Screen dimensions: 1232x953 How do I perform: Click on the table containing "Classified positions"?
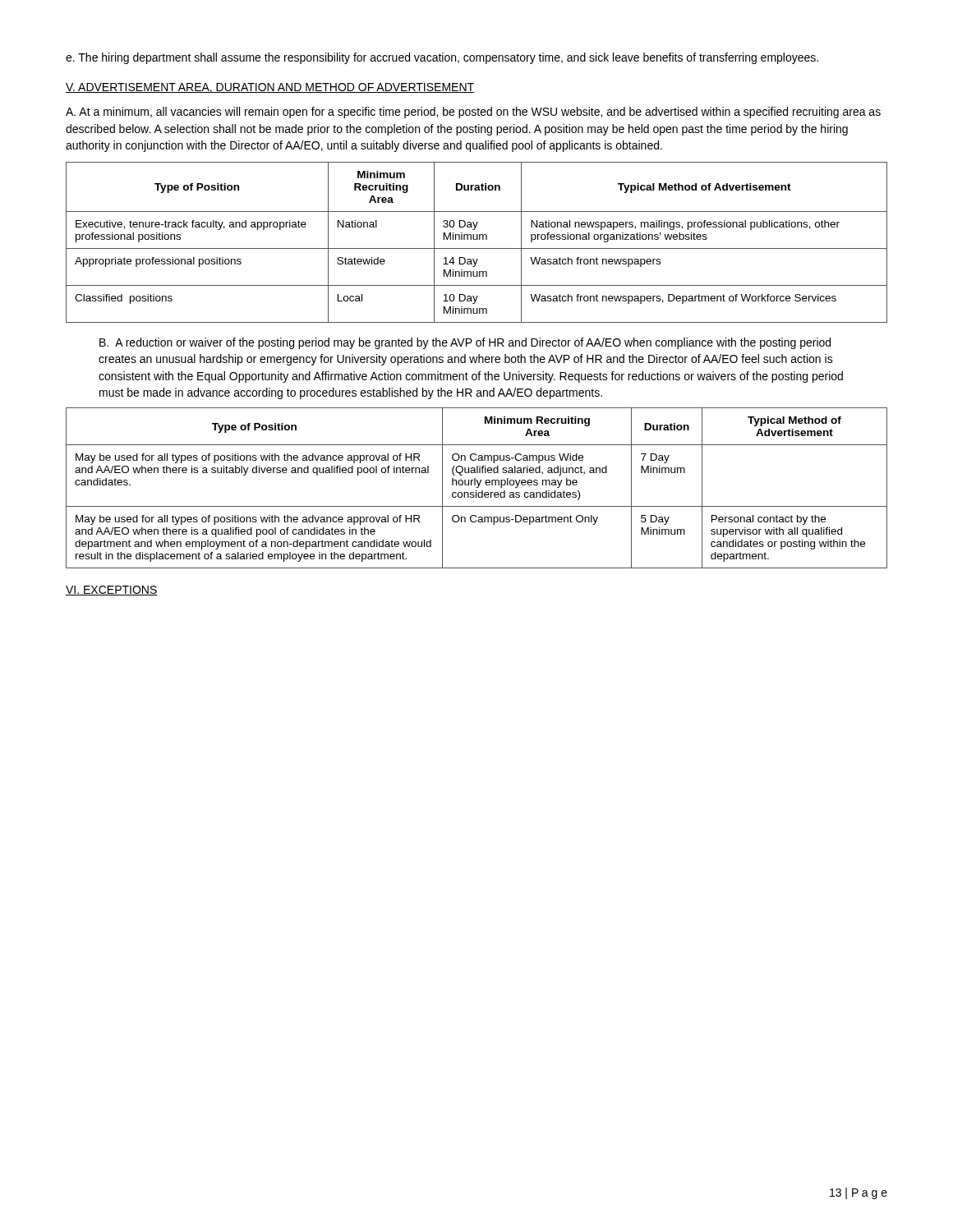(476, 242)
